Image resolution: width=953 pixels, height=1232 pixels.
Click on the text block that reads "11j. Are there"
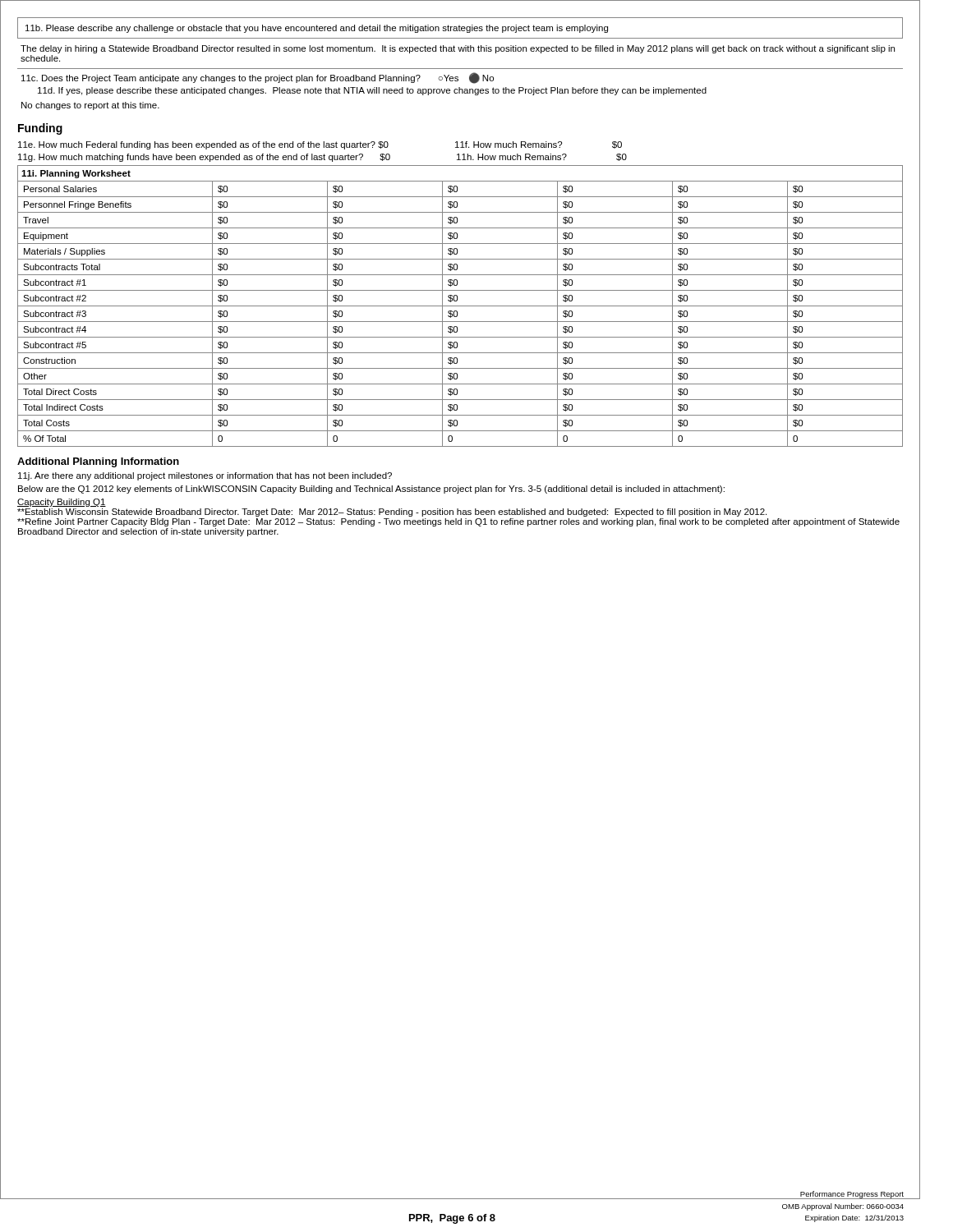[x=205, y=476]
